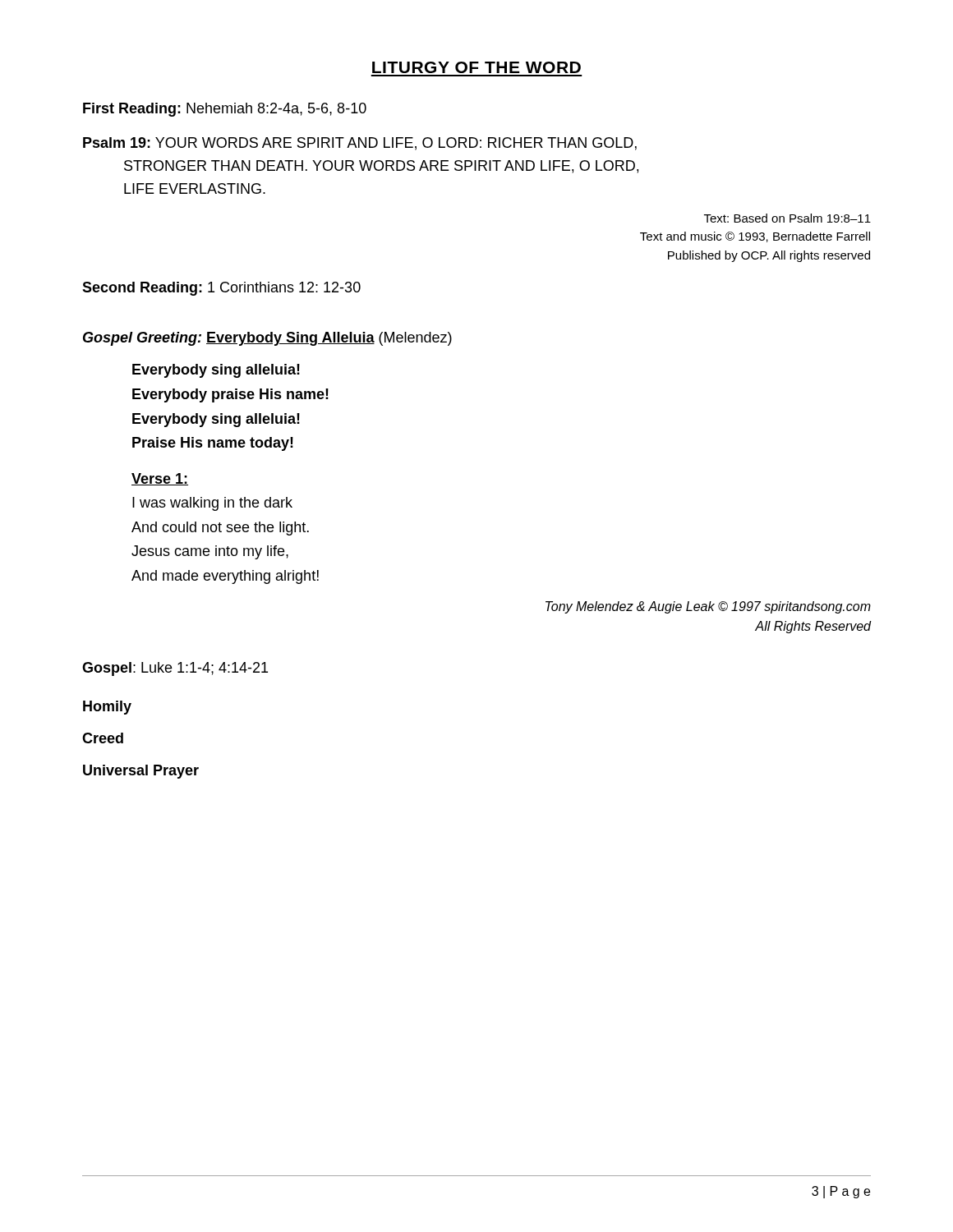
Task: Locate the list item with the text "Everybody sing alleluia! Everybody praise His name!"
Action: pos(230,406)
